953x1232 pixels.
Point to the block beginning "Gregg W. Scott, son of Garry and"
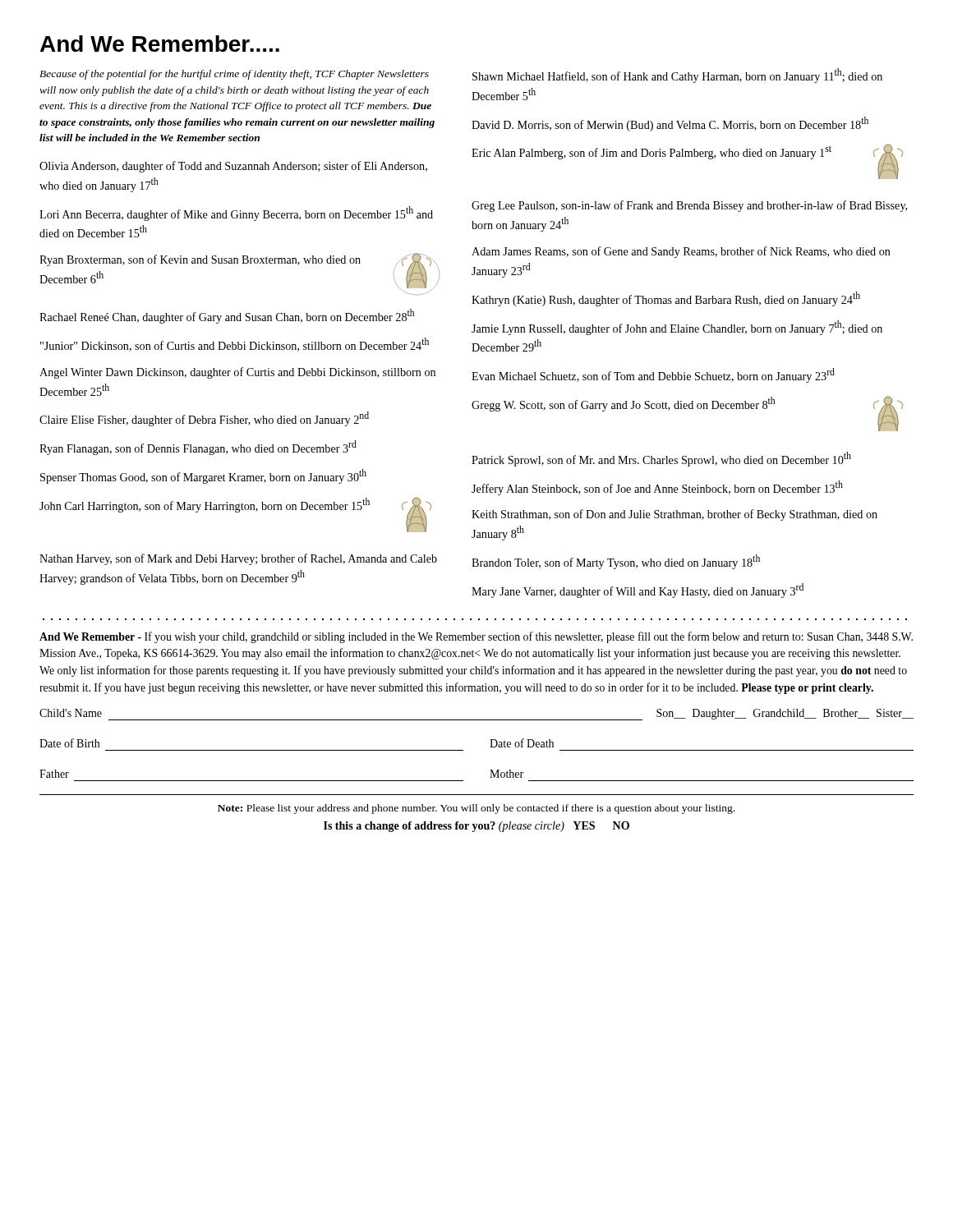693,417
